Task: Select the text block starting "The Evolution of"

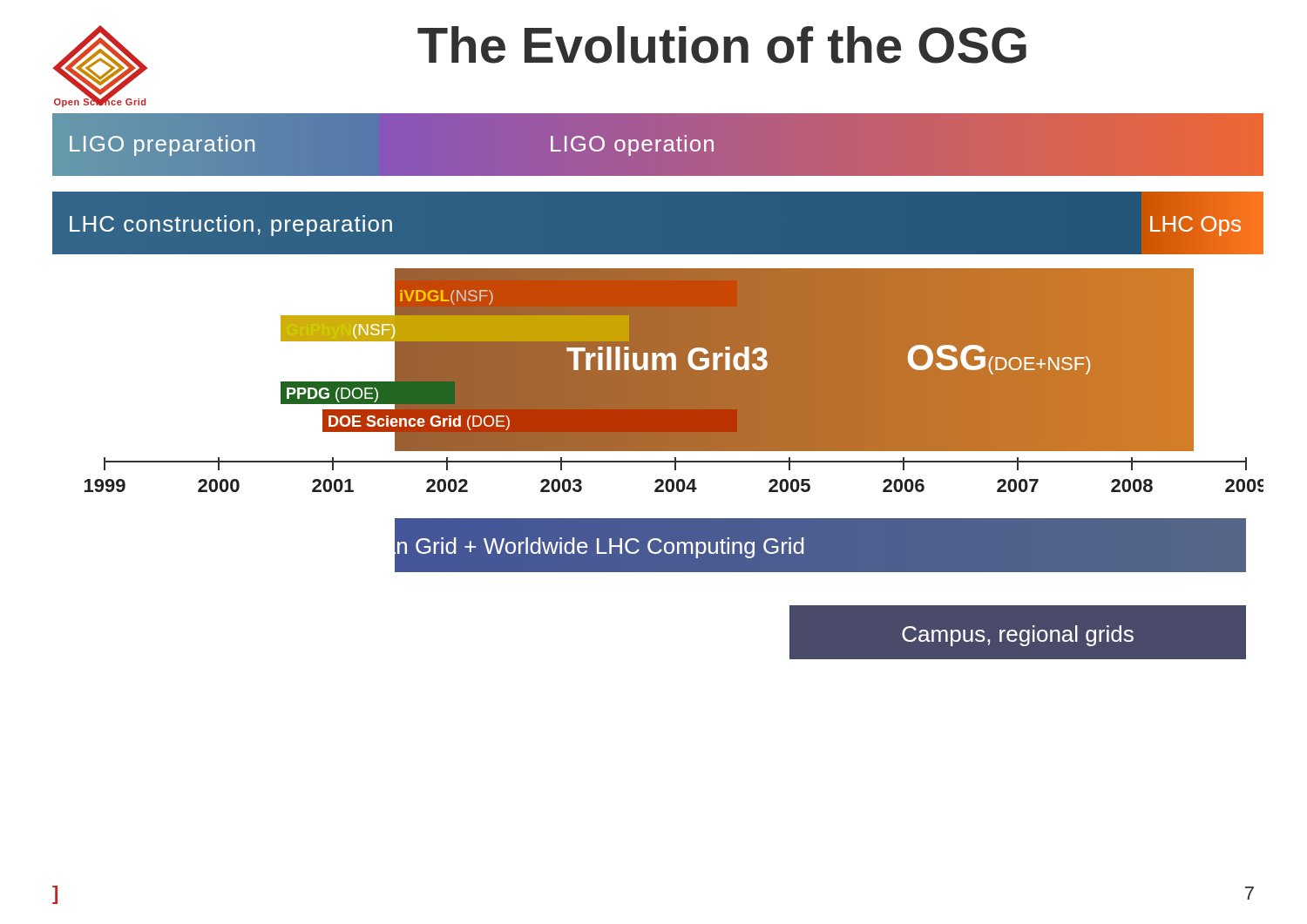Action: coord(723,45)
